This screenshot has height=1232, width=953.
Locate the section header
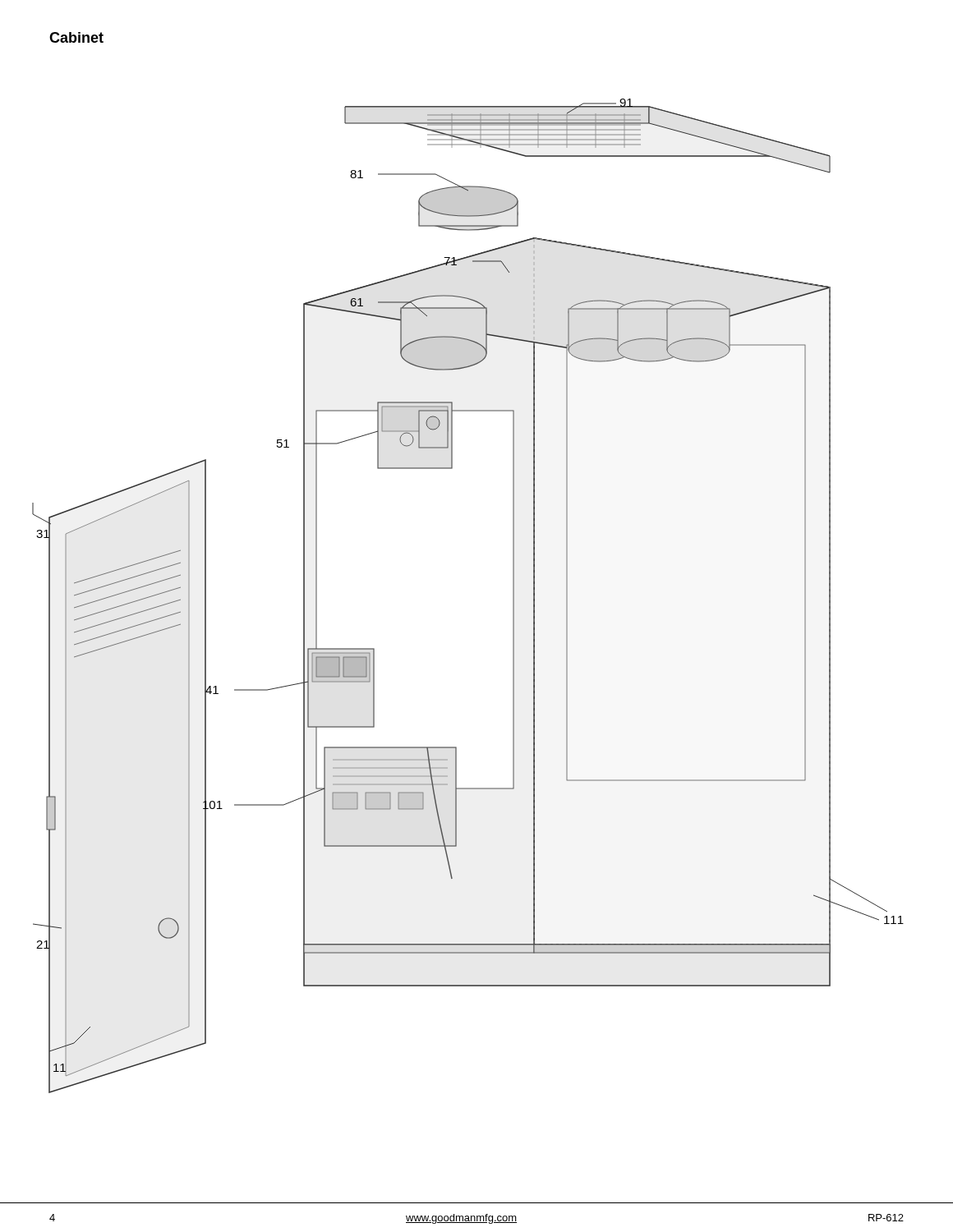coord(76,38)
